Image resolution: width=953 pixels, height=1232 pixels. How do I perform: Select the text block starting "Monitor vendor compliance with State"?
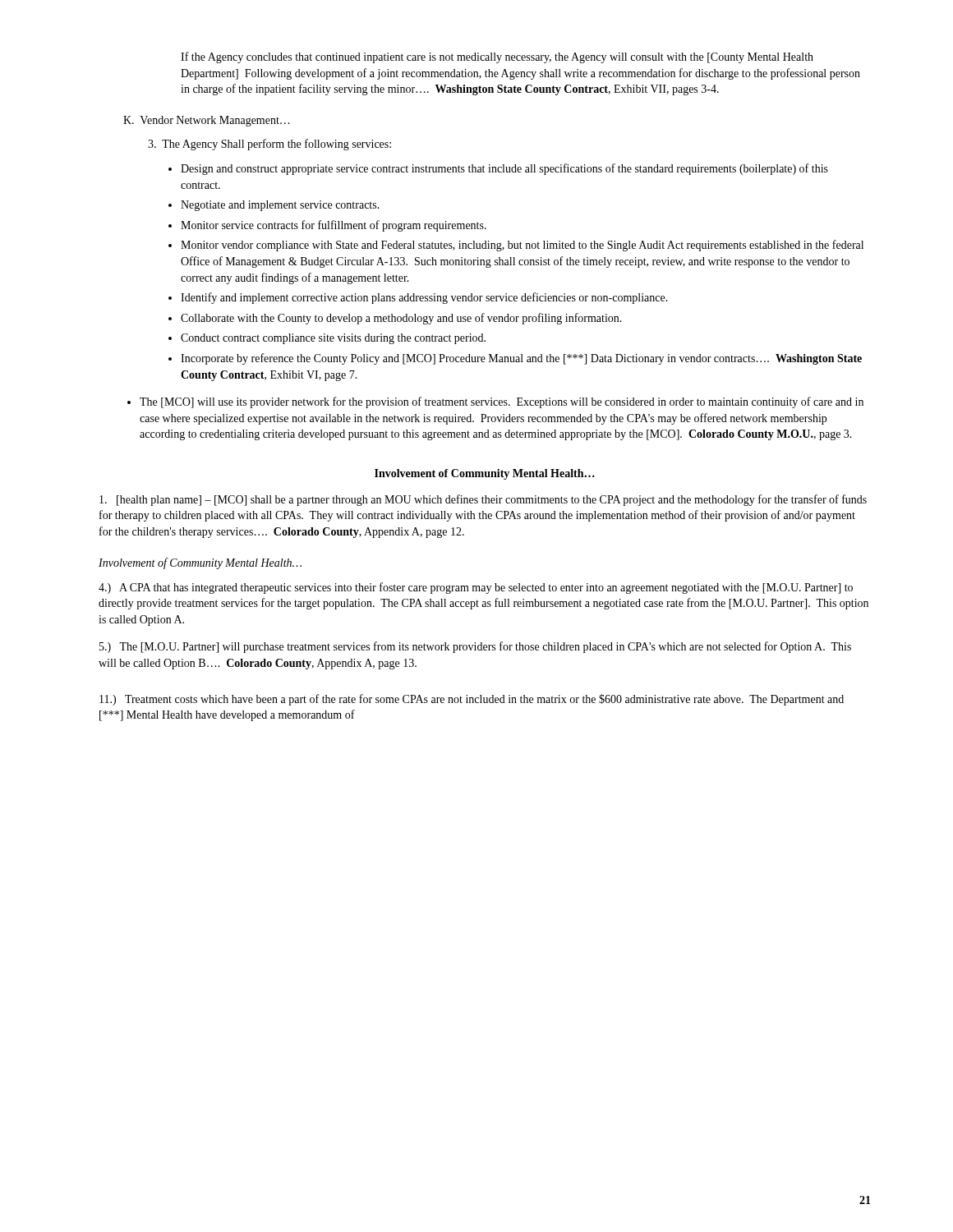point(522,262)
